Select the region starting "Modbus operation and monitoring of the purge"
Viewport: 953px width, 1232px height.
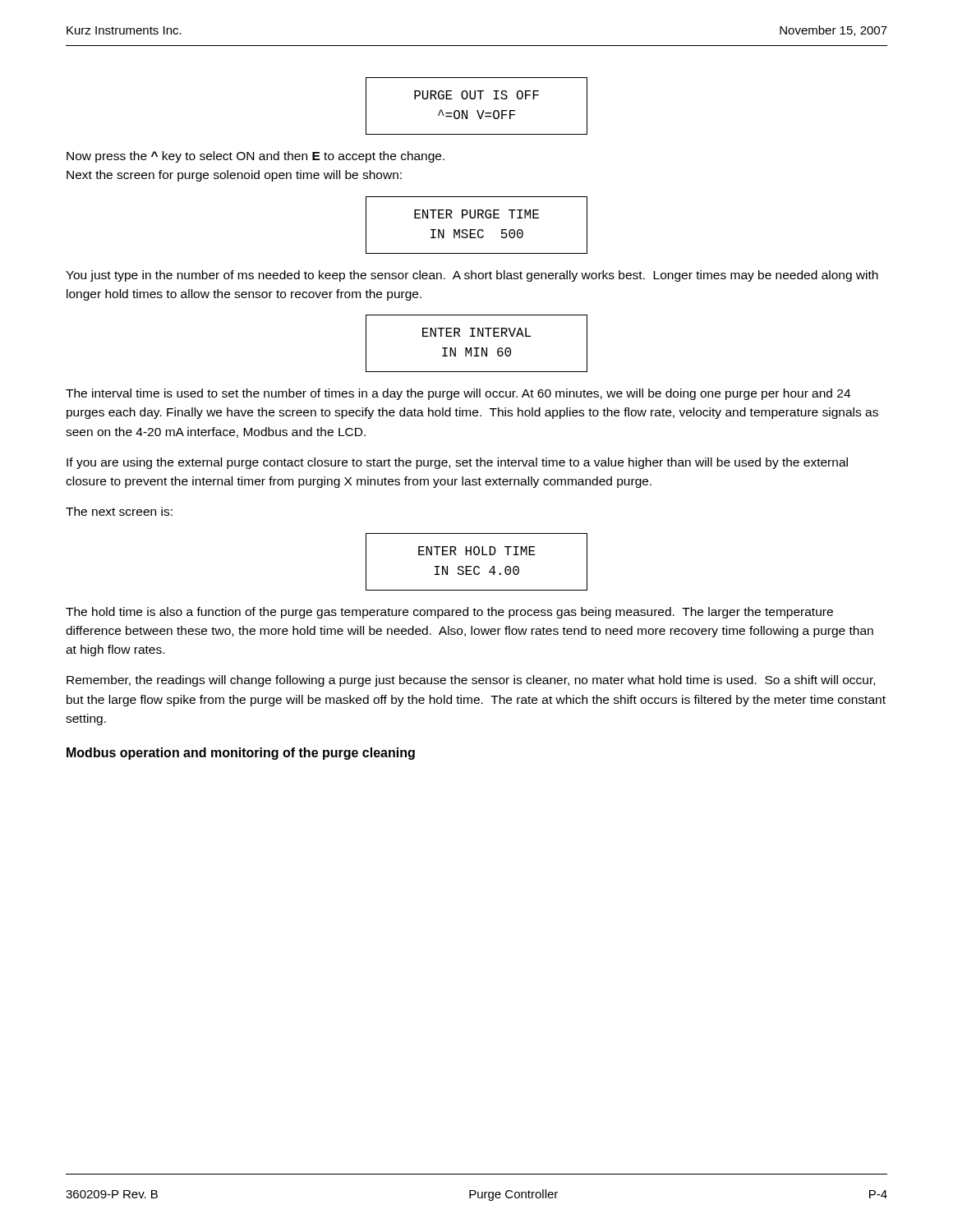click(x=241, y=753)
